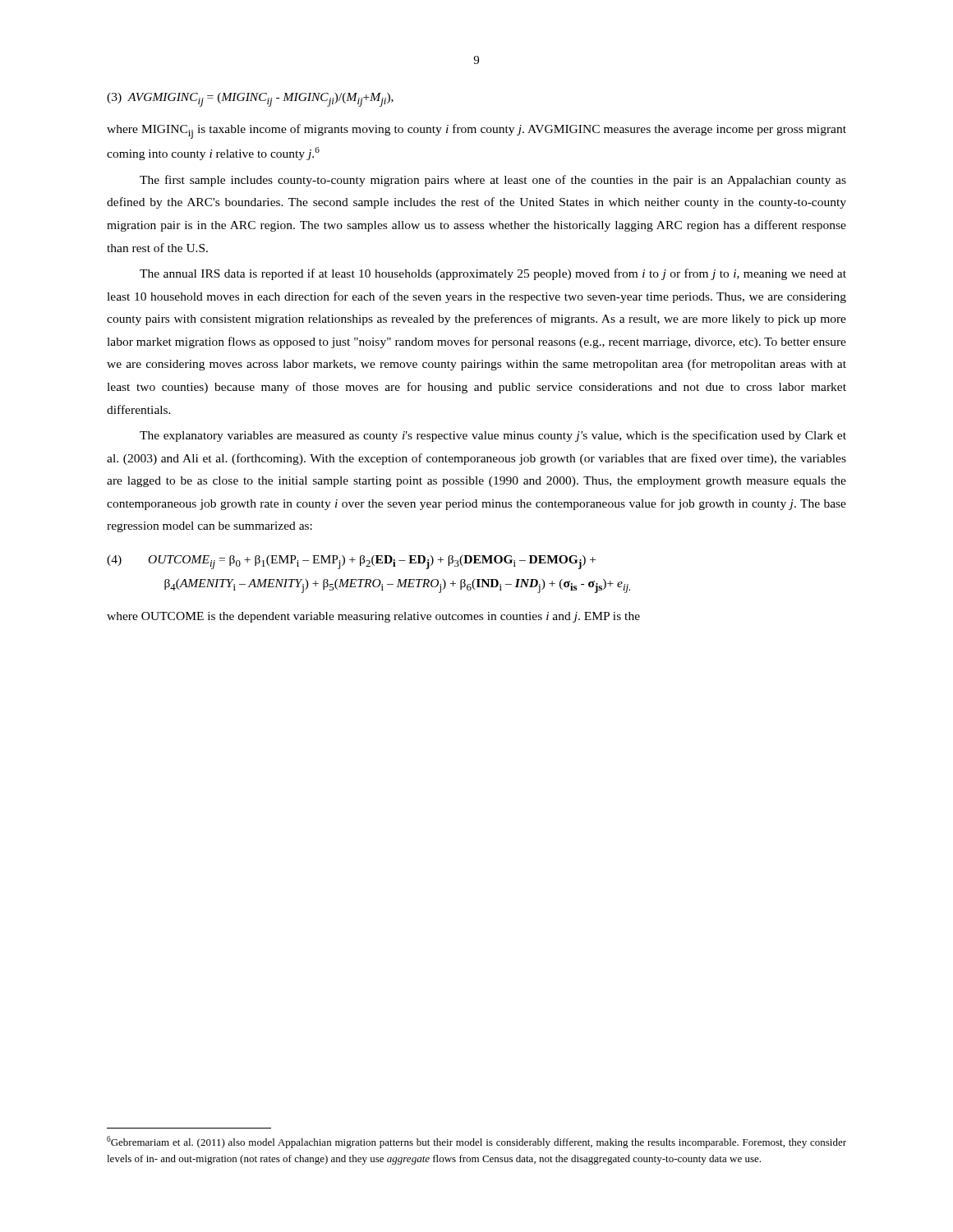Click on the text block that reads "The annual IRS data is"
The height and width of the screenshot is (1232, 953).
[x=476, y=341]
